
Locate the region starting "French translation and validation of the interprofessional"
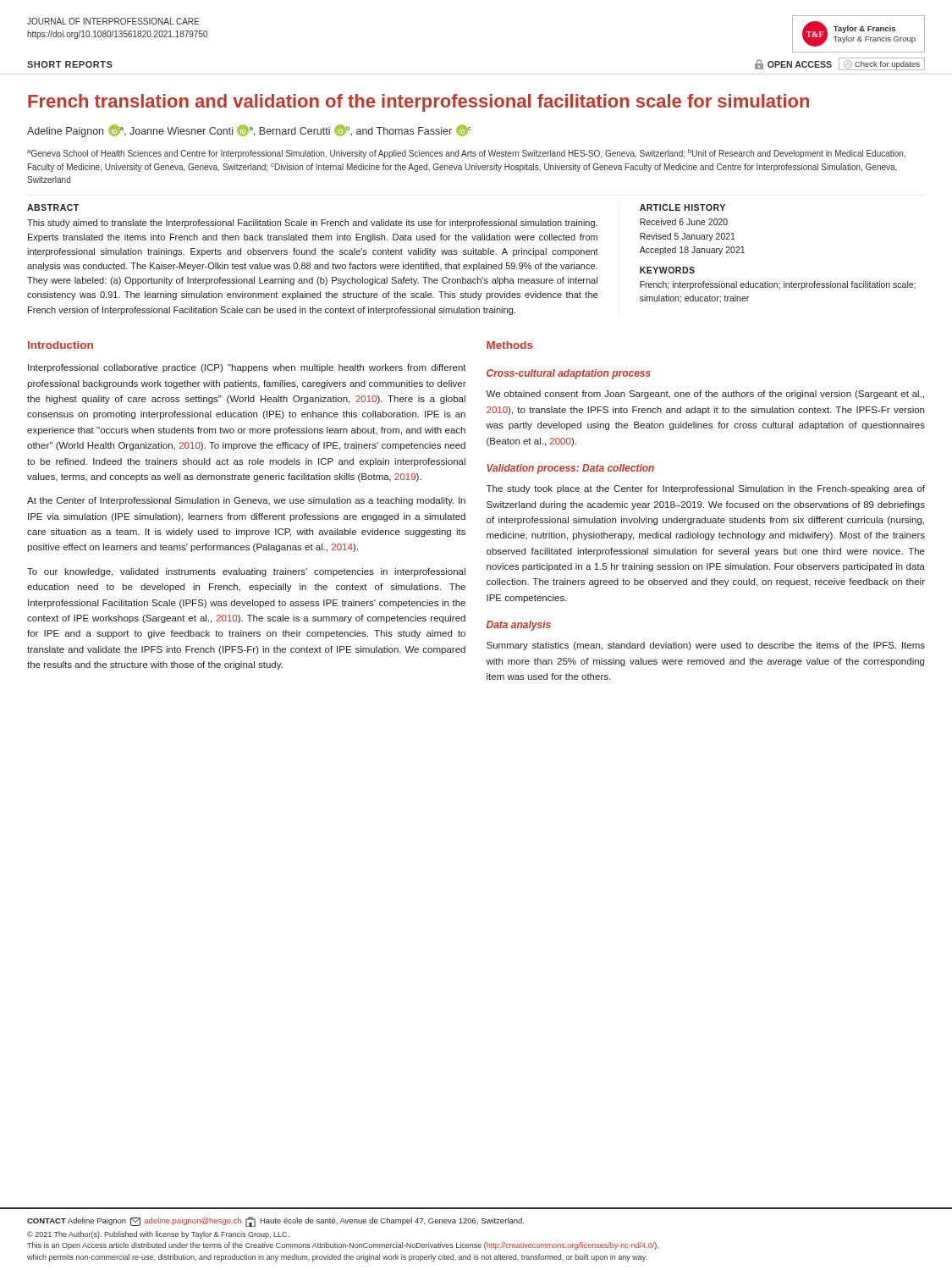(476, 102)
